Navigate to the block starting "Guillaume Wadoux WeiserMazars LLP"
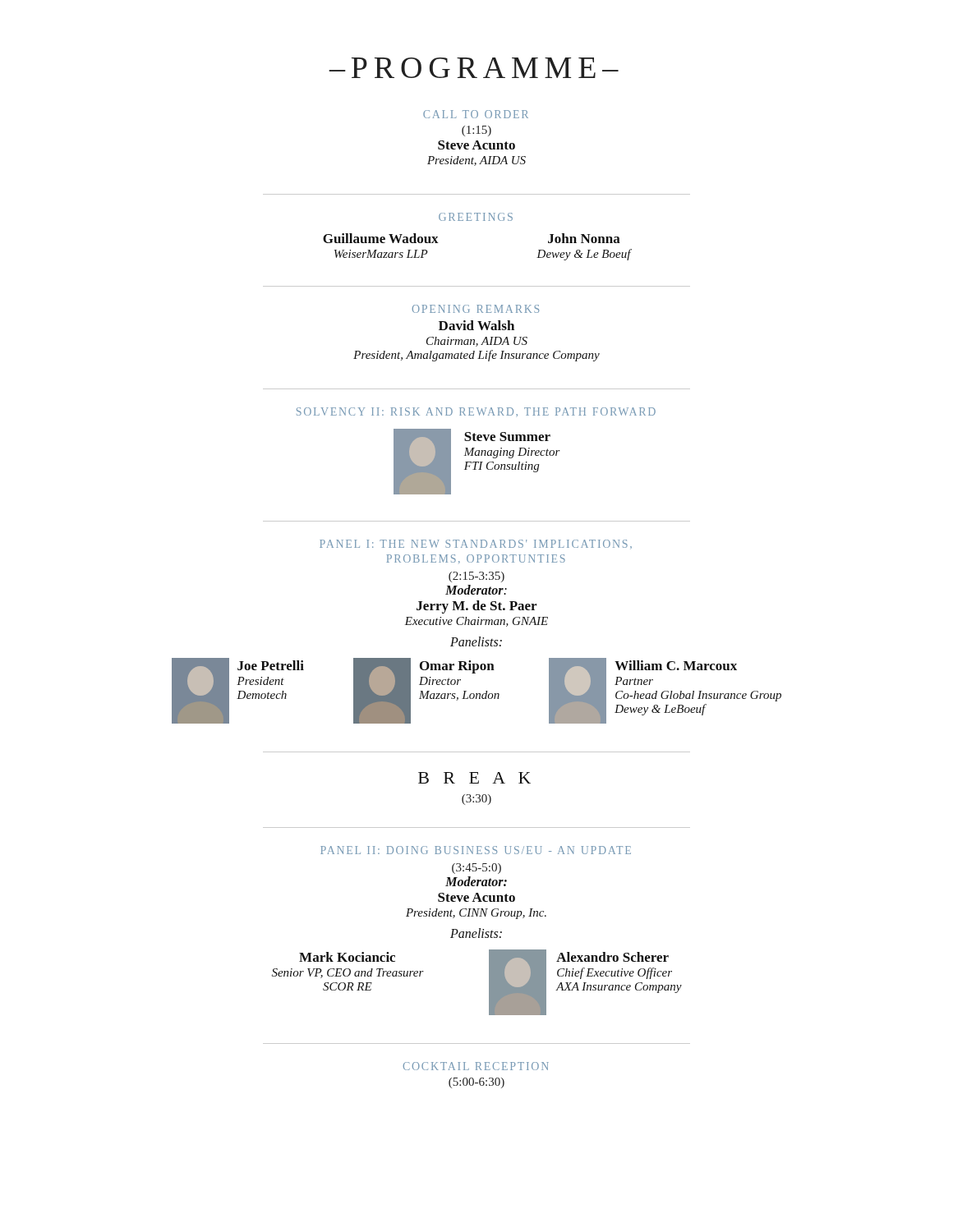This screenshot has width=953, height=1232. click(380, 246)
